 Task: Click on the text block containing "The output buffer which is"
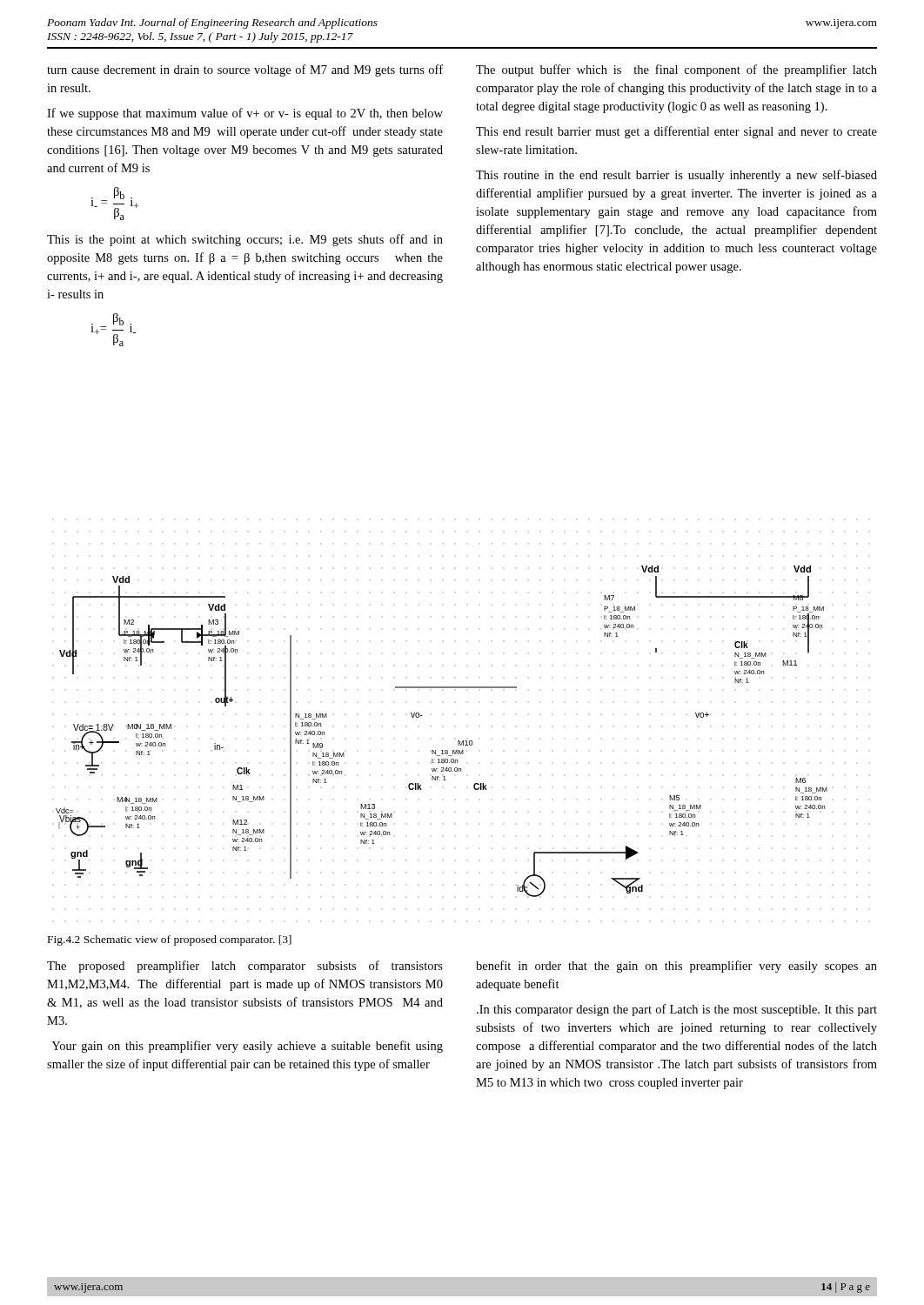(x=677, y=168)
